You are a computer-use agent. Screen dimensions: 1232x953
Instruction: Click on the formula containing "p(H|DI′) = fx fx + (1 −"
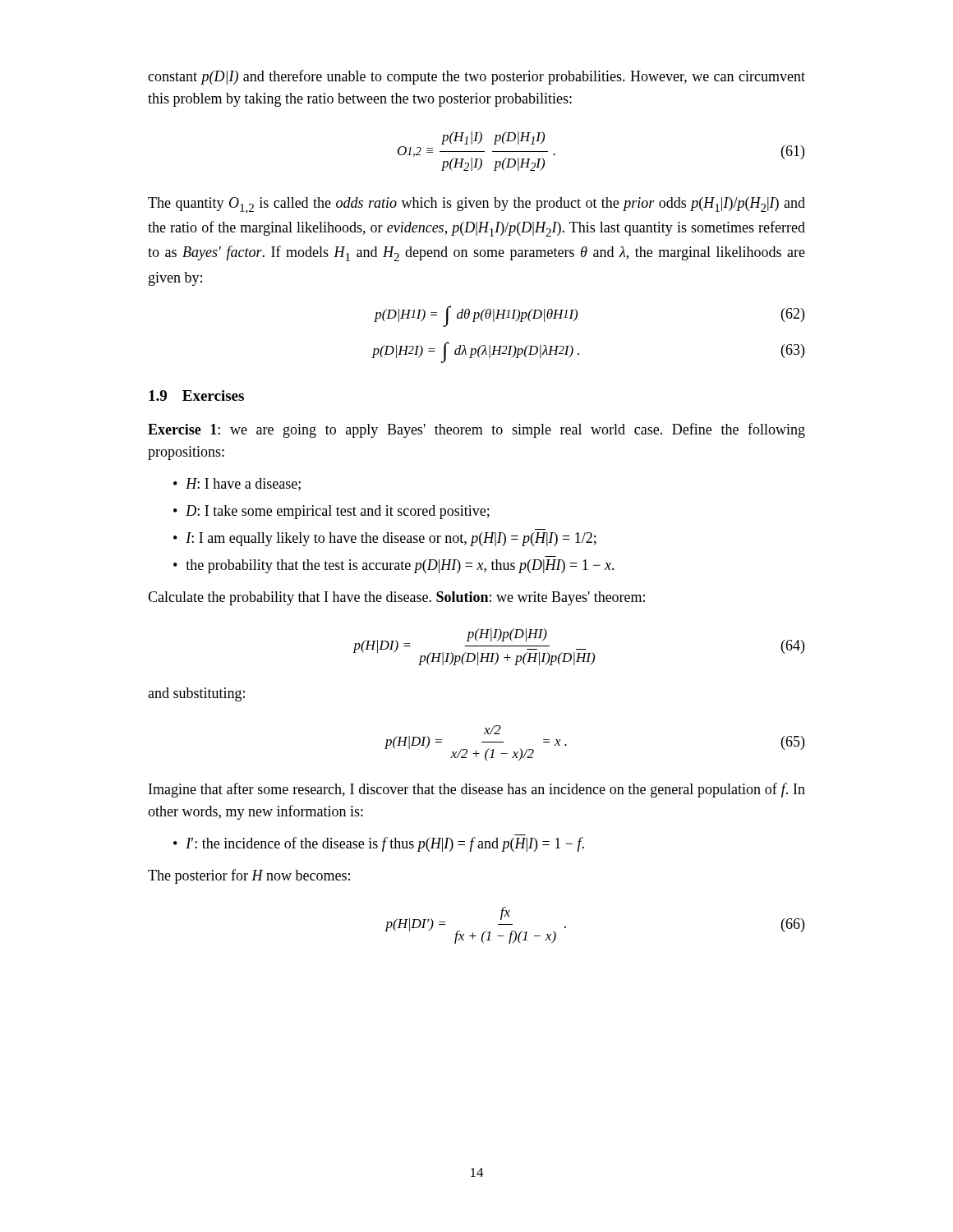click(x=476, y=924)
